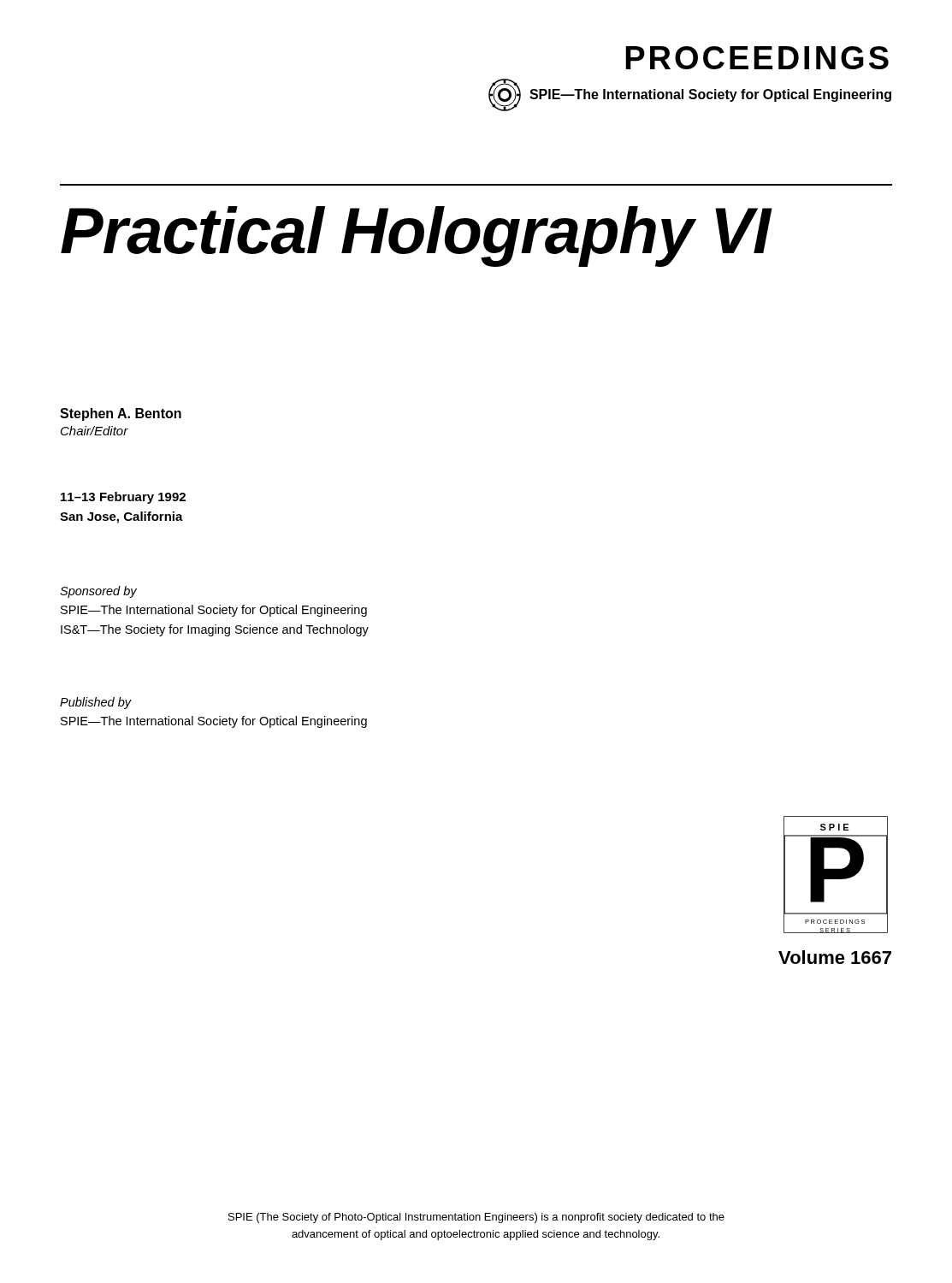Locate the text block that says "11–13 February 1992"
952x1283 pixels.
click(123, 507)
